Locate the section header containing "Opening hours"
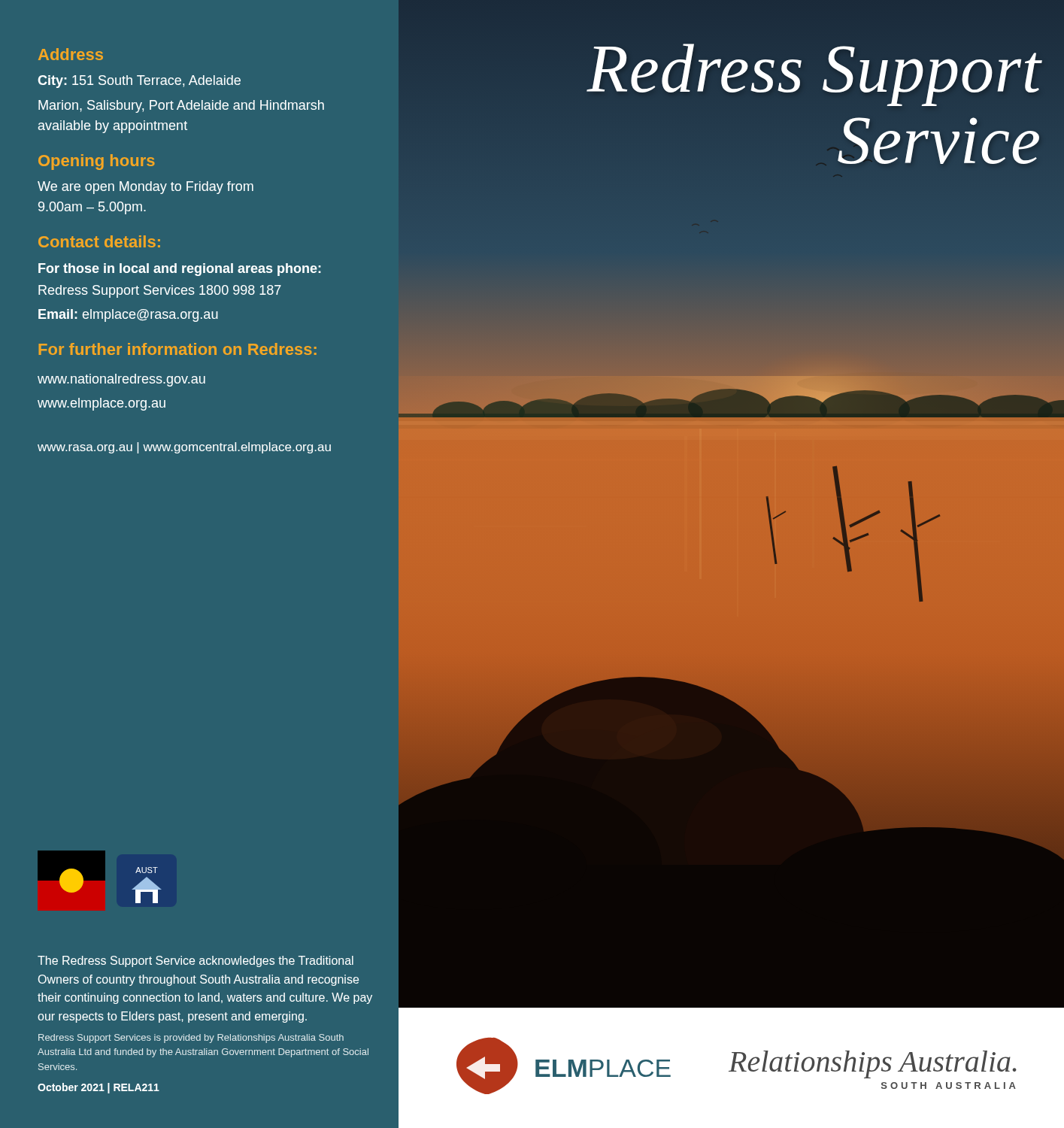 point(96,161)
